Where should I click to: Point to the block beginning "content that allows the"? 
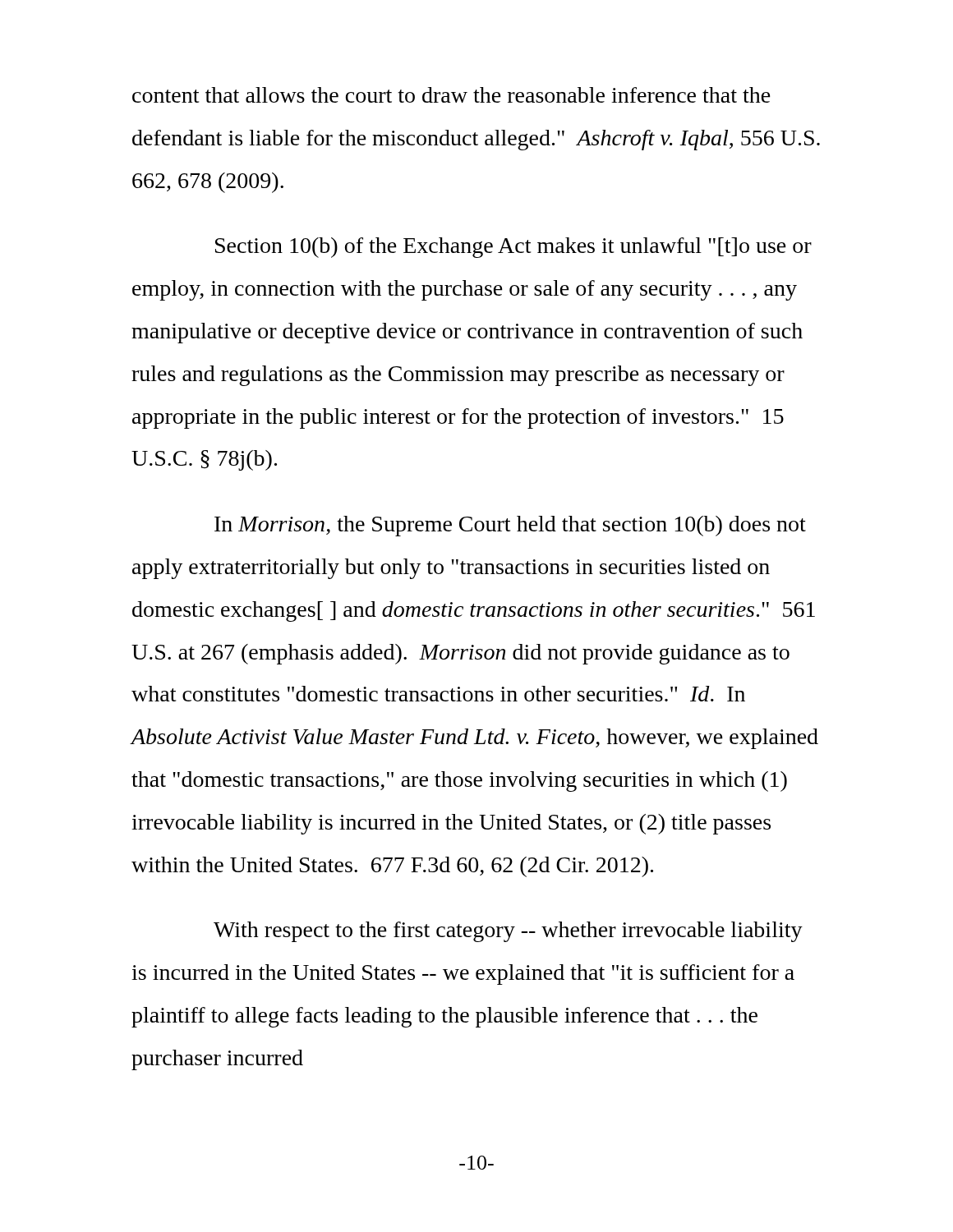pos(476,576)
